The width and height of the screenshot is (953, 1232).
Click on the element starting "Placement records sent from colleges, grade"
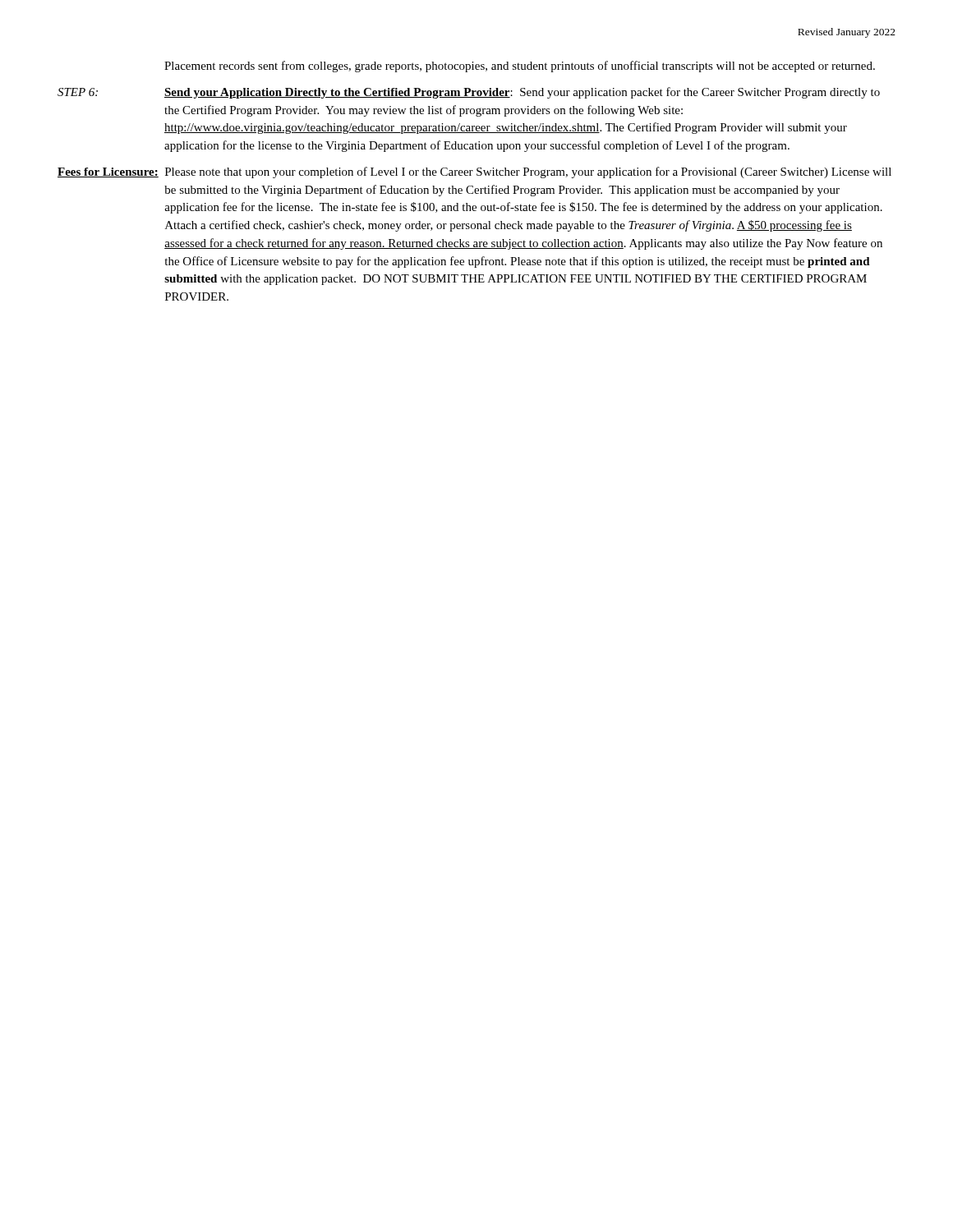[520, 66]
